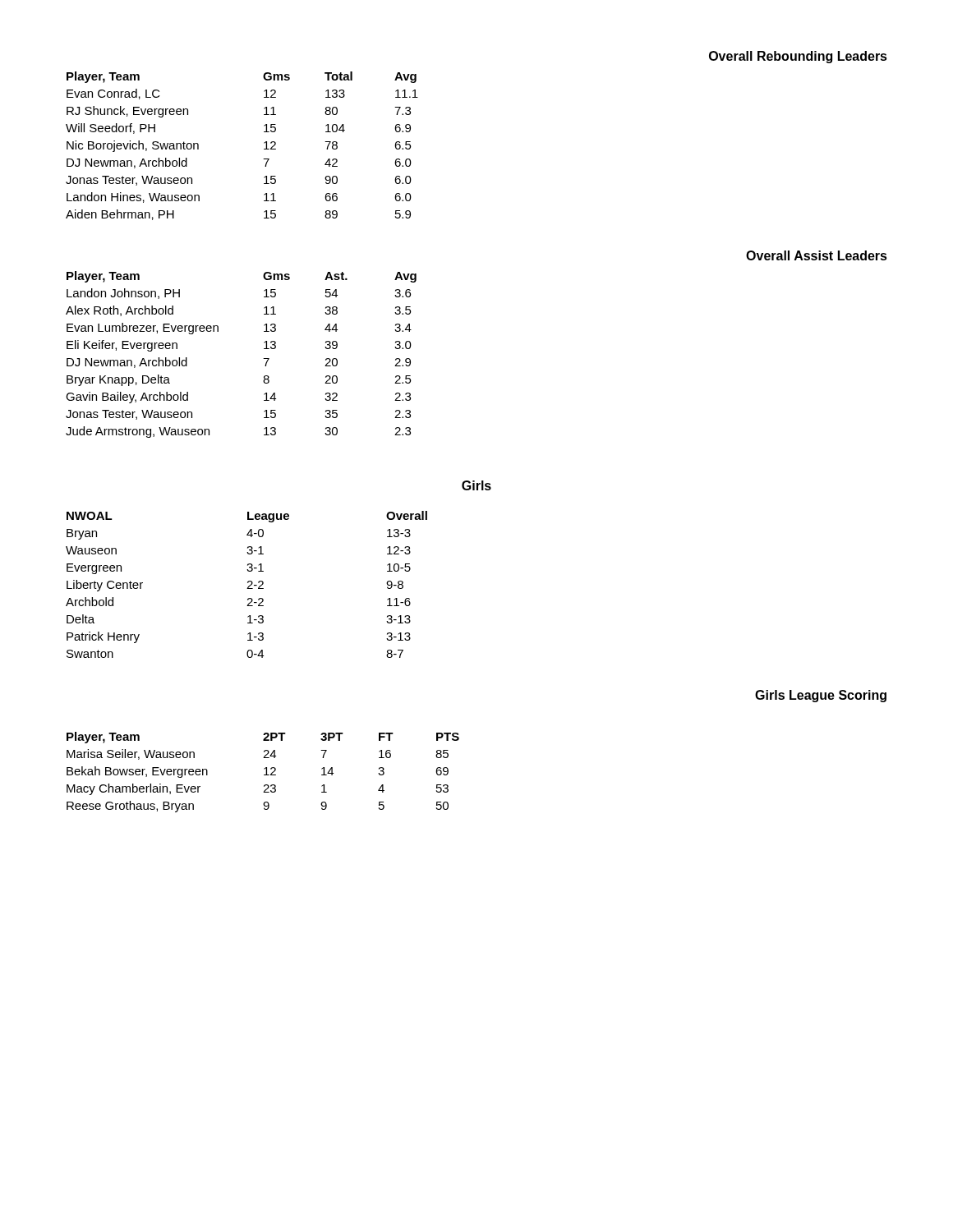
Task: Locate the table with the text "Liberty Center"
Action: [x=476, y=584]
